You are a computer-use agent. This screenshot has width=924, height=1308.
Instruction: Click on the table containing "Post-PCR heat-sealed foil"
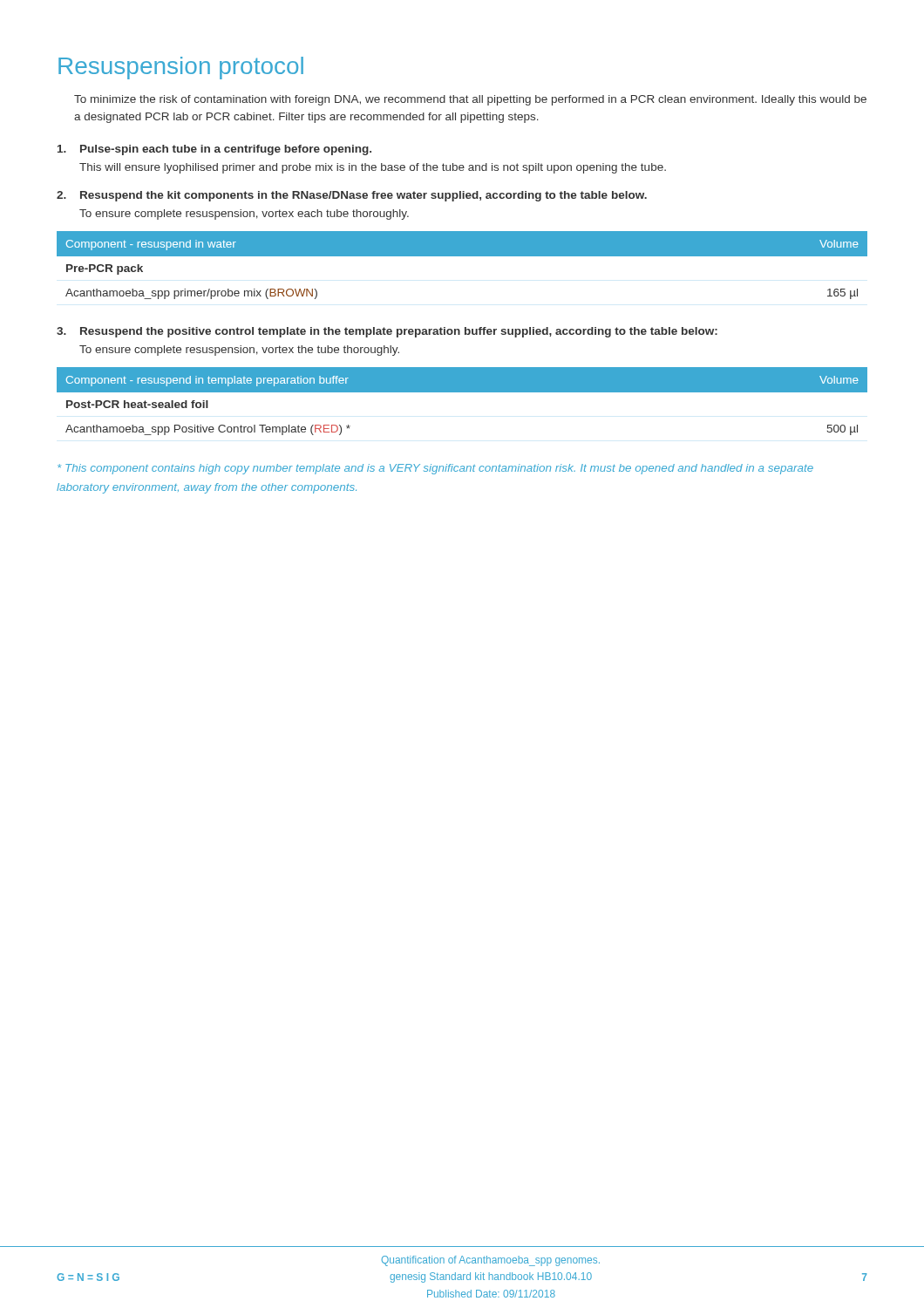click(462, 404)
